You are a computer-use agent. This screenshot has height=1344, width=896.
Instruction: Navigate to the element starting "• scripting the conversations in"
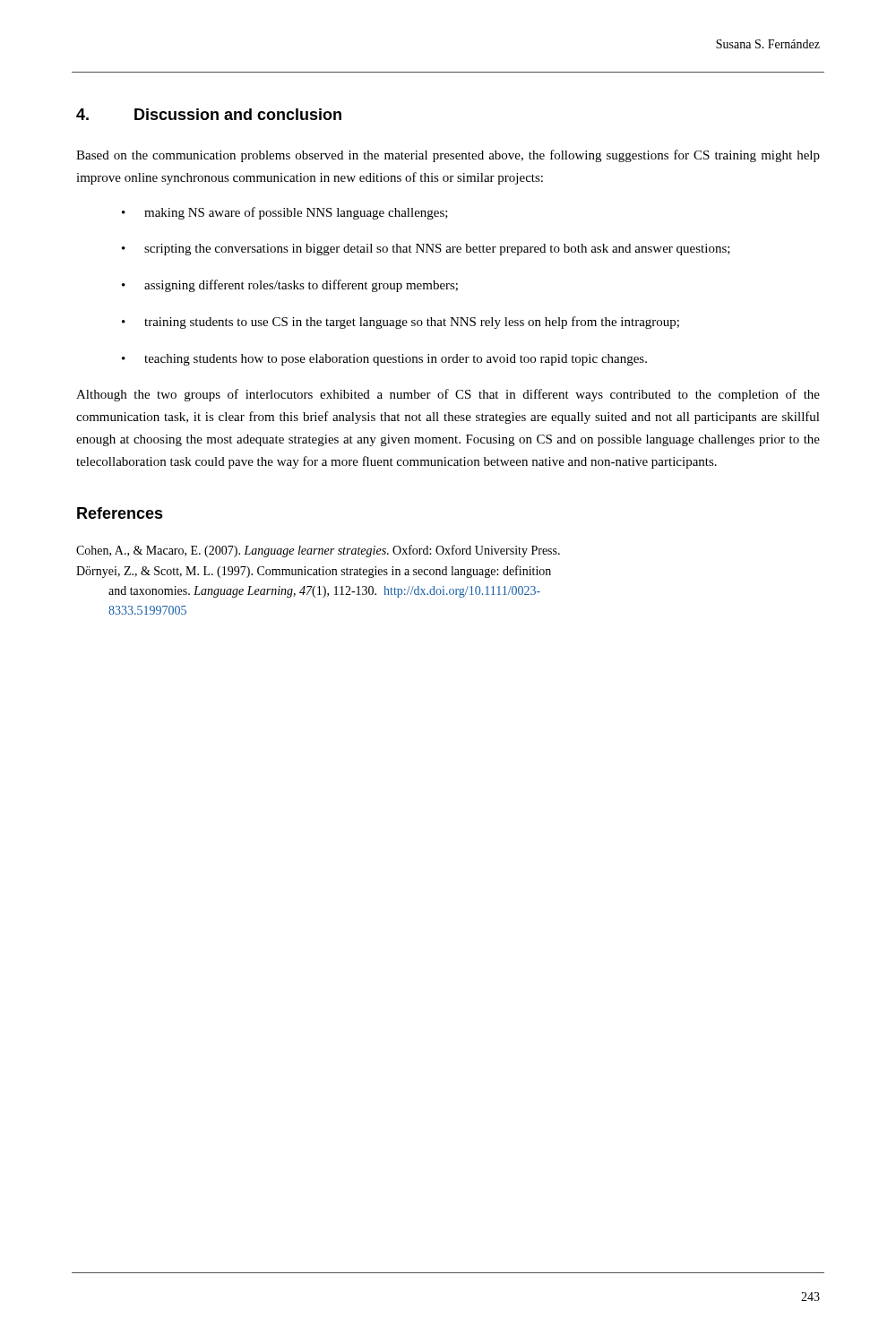470,249
